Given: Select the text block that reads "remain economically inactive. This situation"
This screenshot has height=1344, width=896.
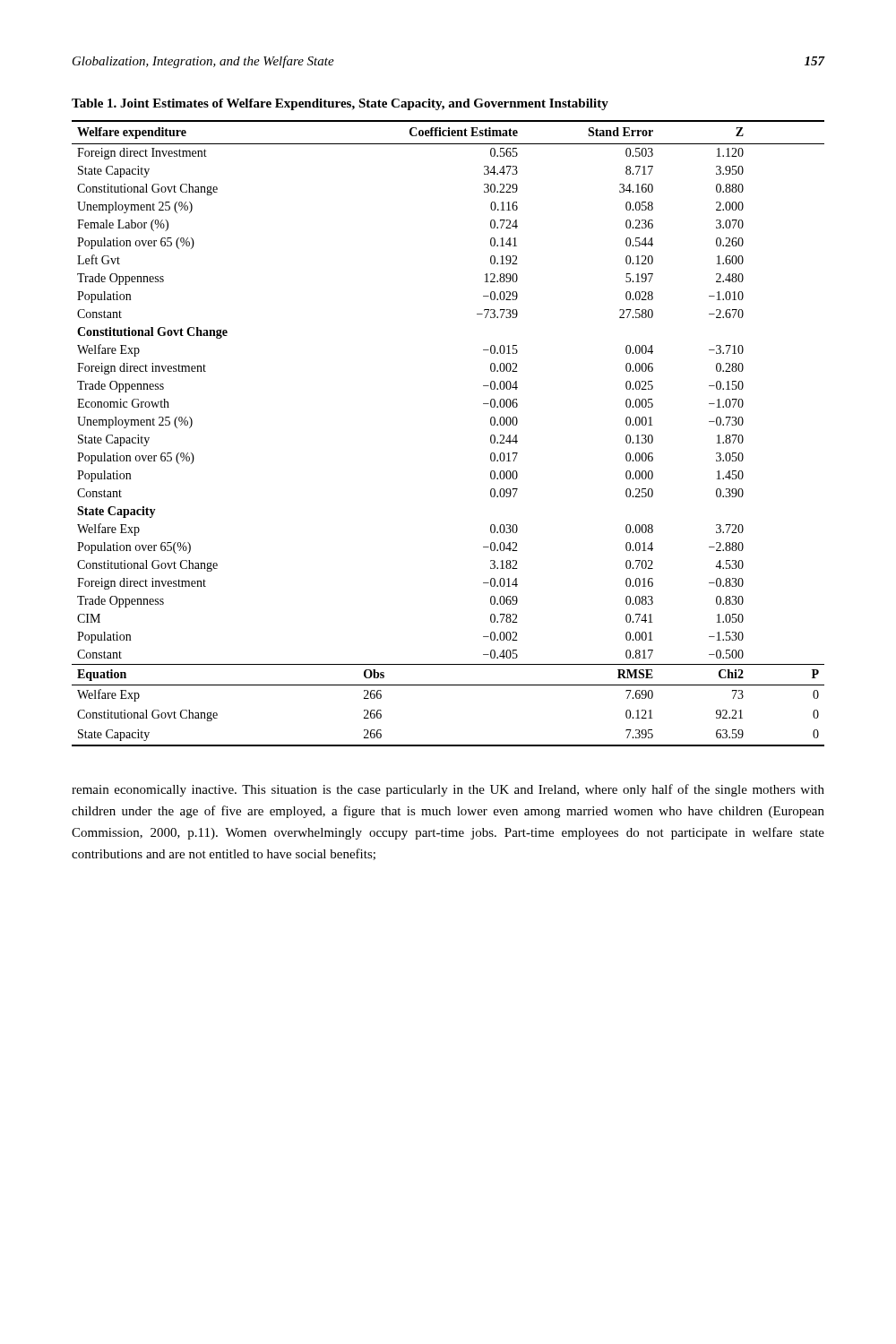Looking at the screenshot, I should pos(448,822).
